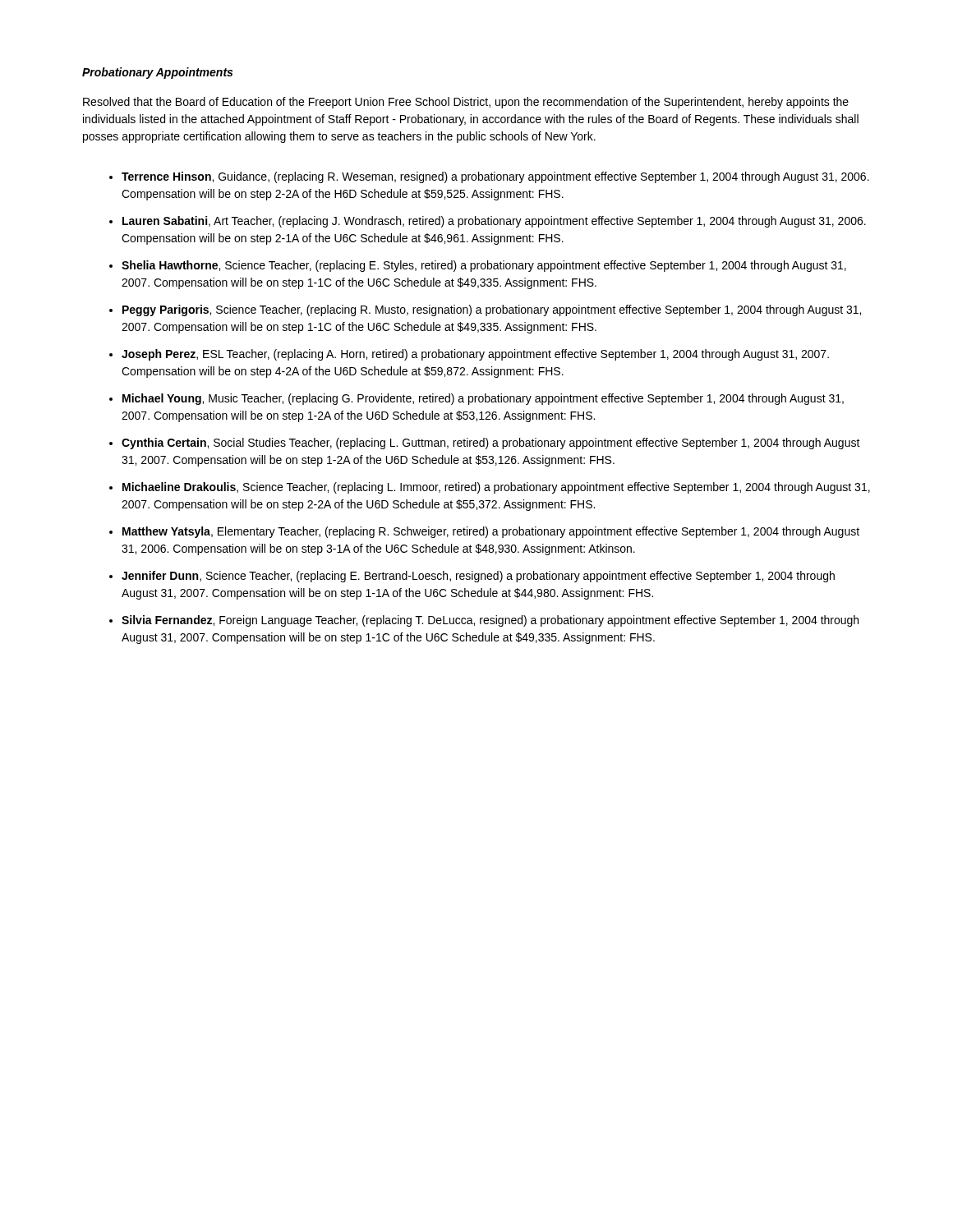Viewport: 953px width, 1232px height.
Task: Where is the passage that starts "Shelia Hawthorne, Science Teacher,"?
Action: [x=484, y=274]
